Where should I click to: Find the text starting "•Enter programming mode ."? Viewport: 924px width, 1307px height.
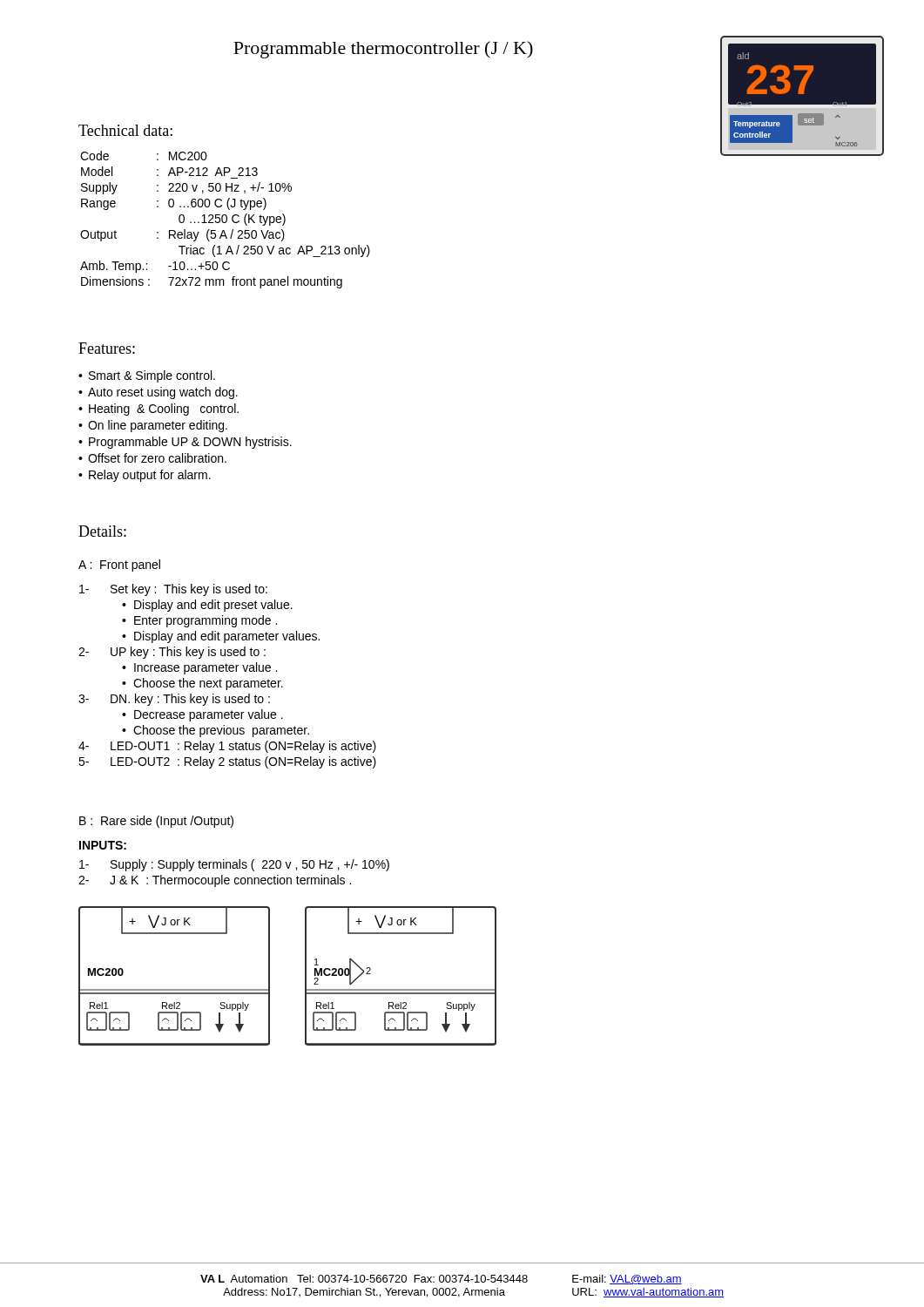[x=200, y=620]
